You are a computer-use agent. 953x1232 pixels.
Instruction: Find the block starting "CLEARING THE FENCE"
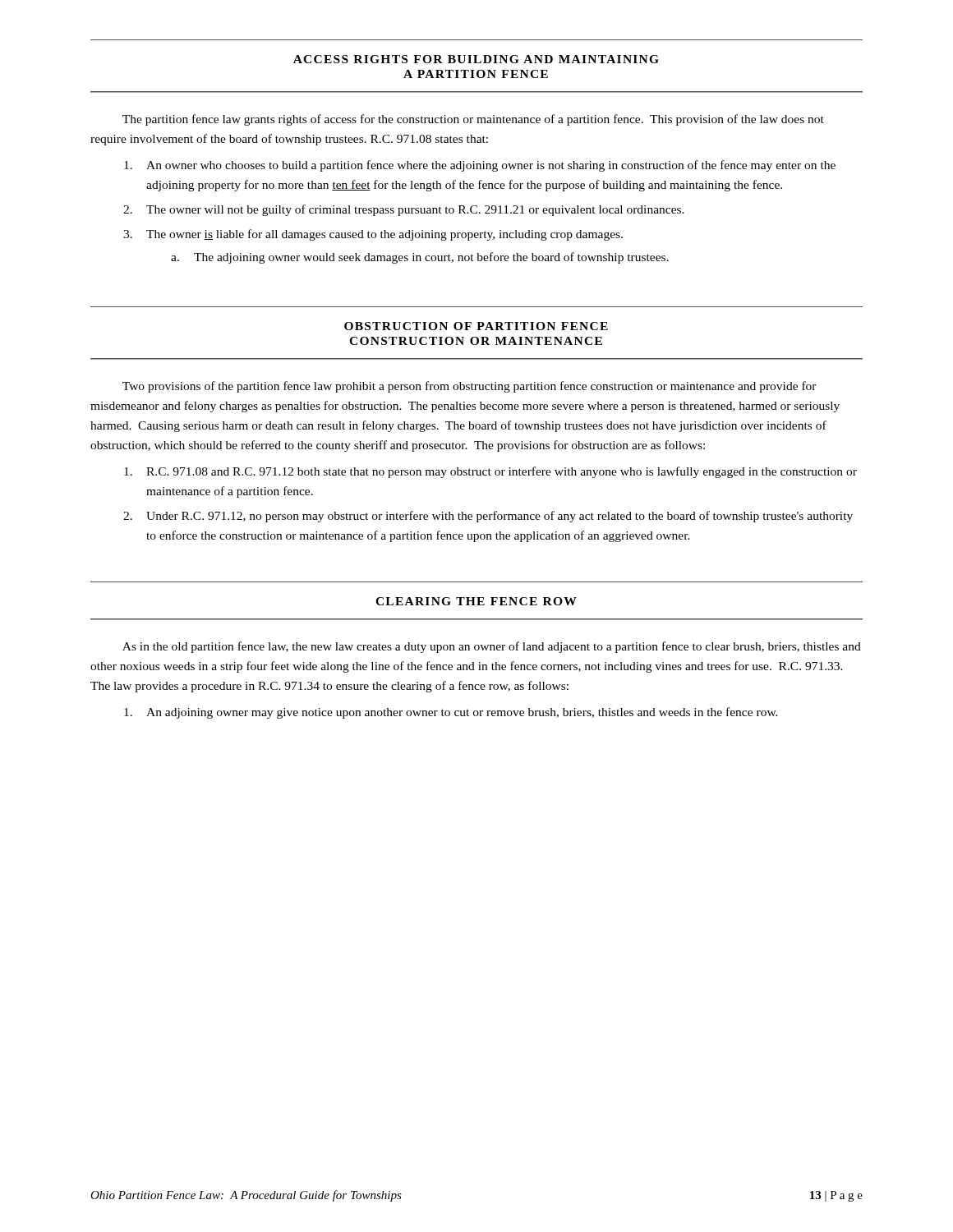(x=476, y=601)
